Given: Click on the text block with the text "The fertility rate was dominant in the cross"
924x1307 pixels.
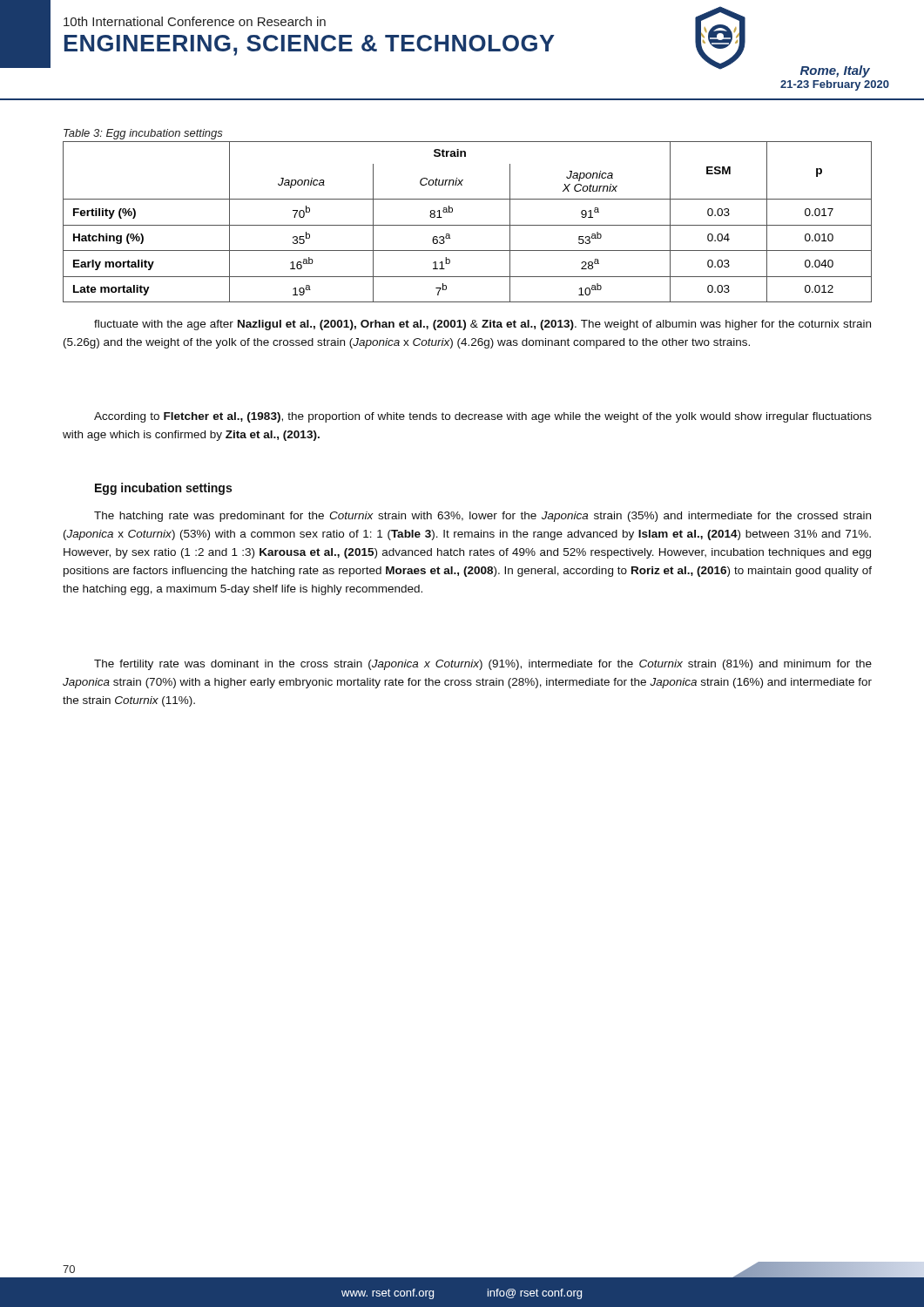Looking at the screenshot, I should pos(467,682).
